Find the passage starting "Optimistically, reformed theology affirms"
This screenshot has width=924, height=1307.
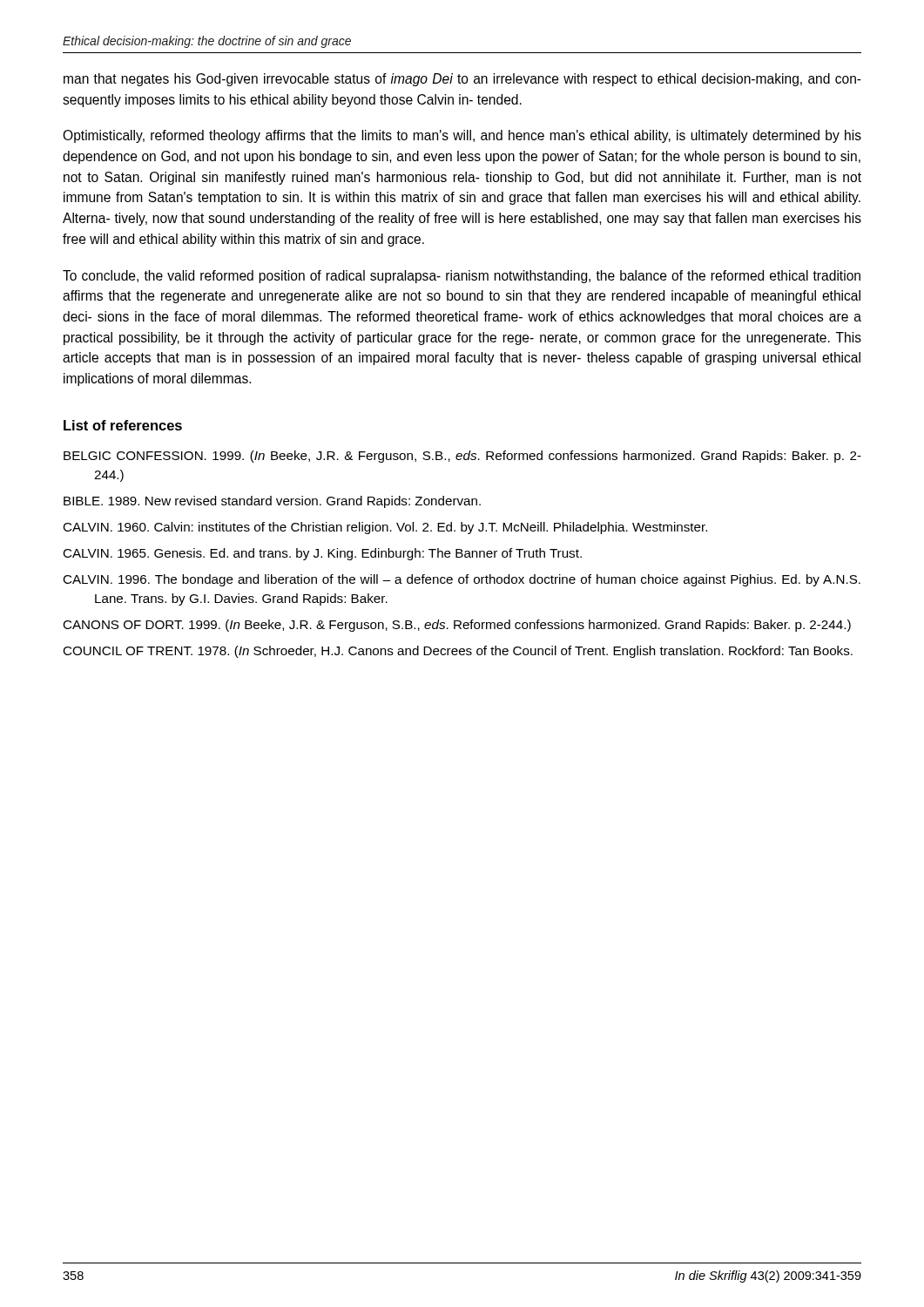[x=462, y=187]
